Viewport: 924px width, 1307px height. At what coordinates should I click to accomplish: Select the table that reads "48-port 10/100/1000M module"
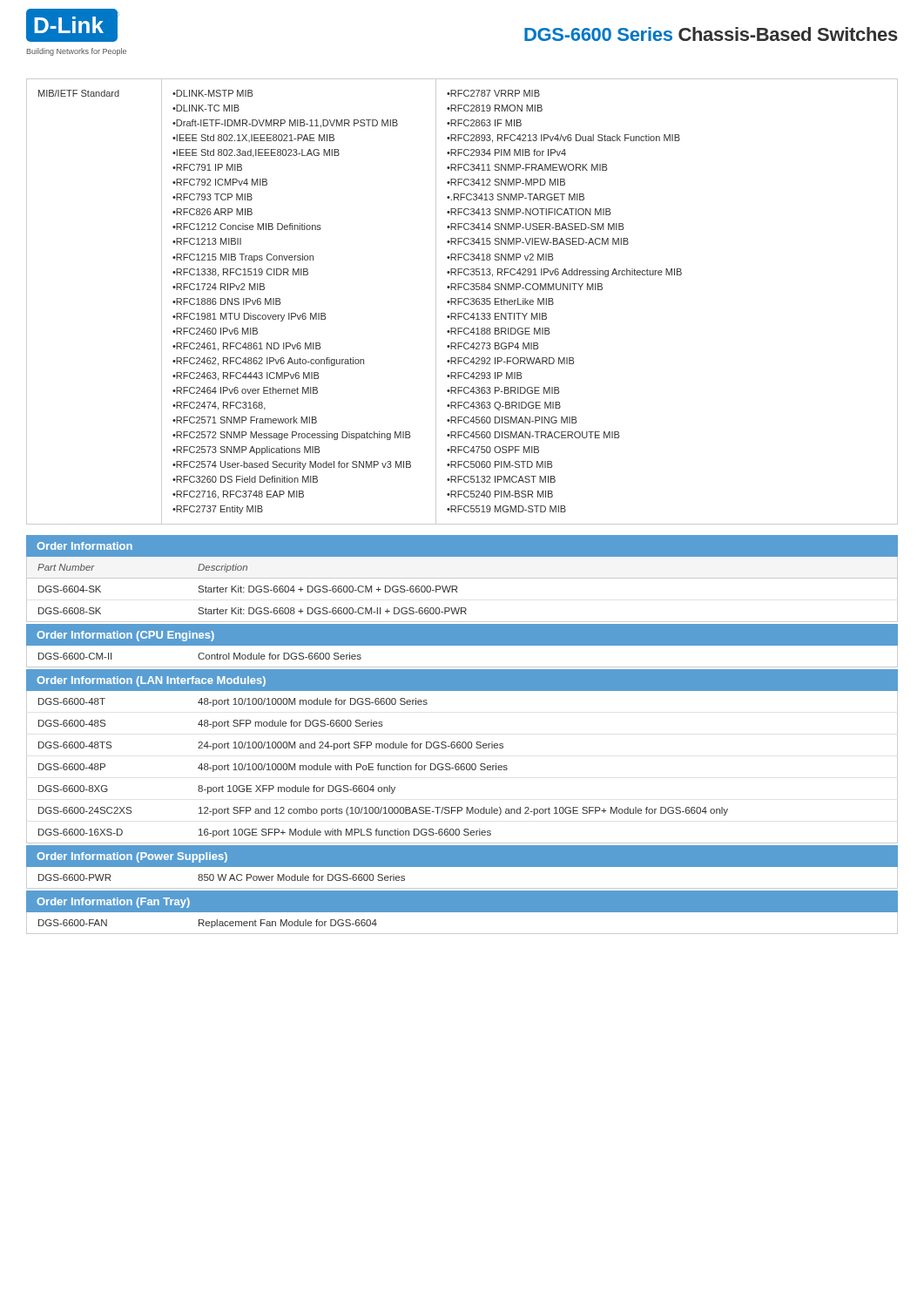(462, 768)
